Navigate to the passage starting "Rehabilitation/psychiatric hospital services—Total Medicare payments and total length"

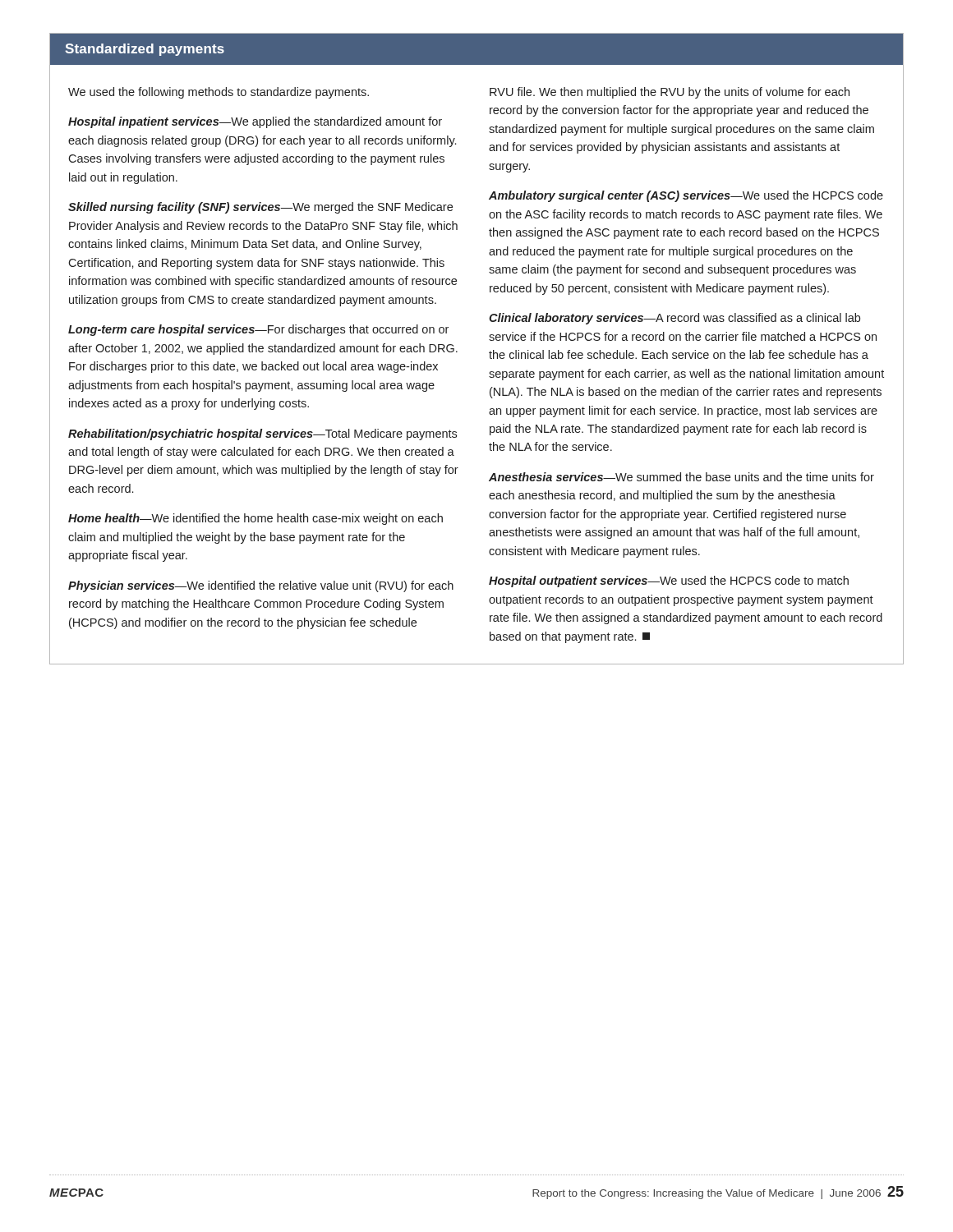coord(263,461)
